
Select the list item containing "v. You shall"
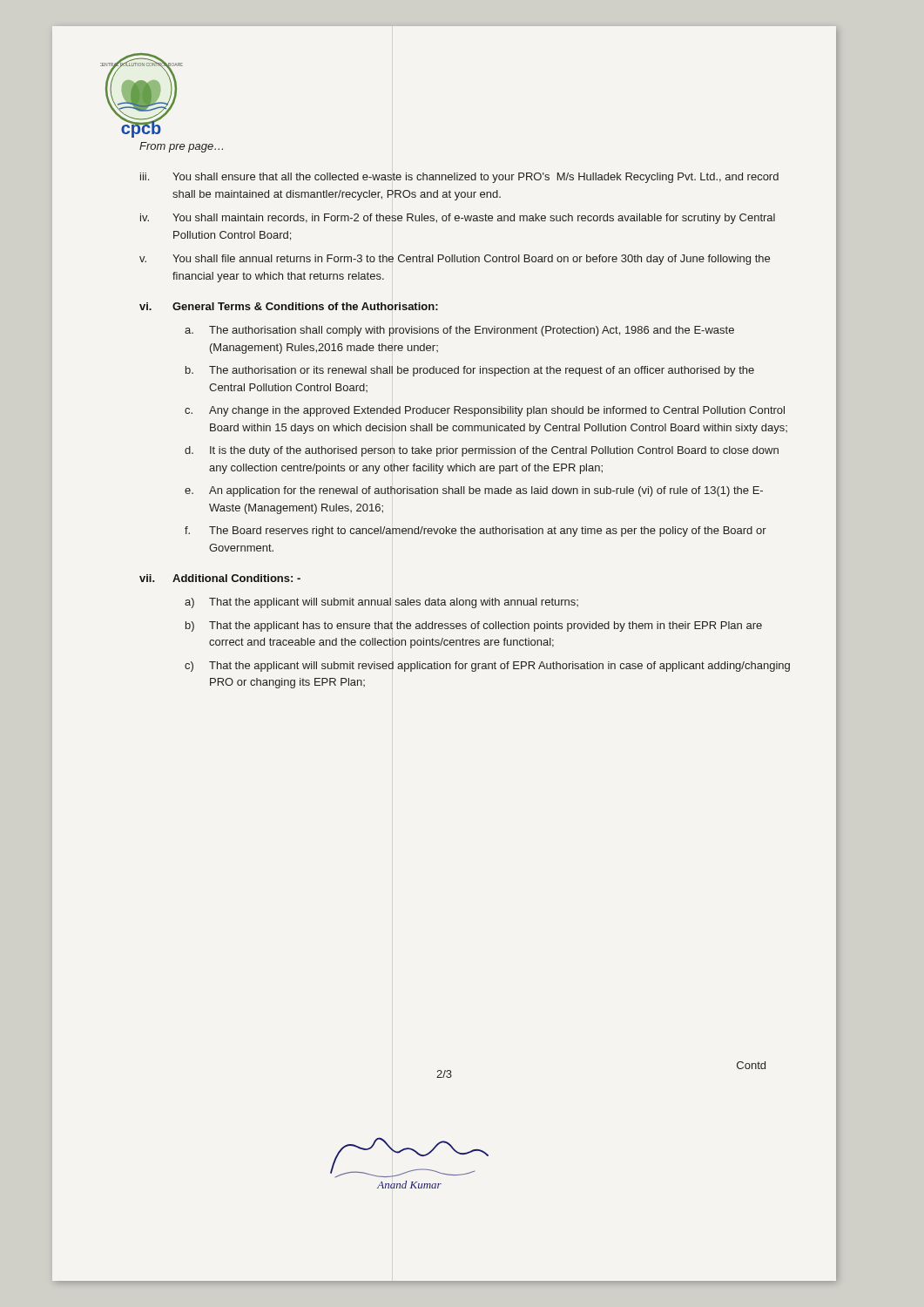pos(466,267)
